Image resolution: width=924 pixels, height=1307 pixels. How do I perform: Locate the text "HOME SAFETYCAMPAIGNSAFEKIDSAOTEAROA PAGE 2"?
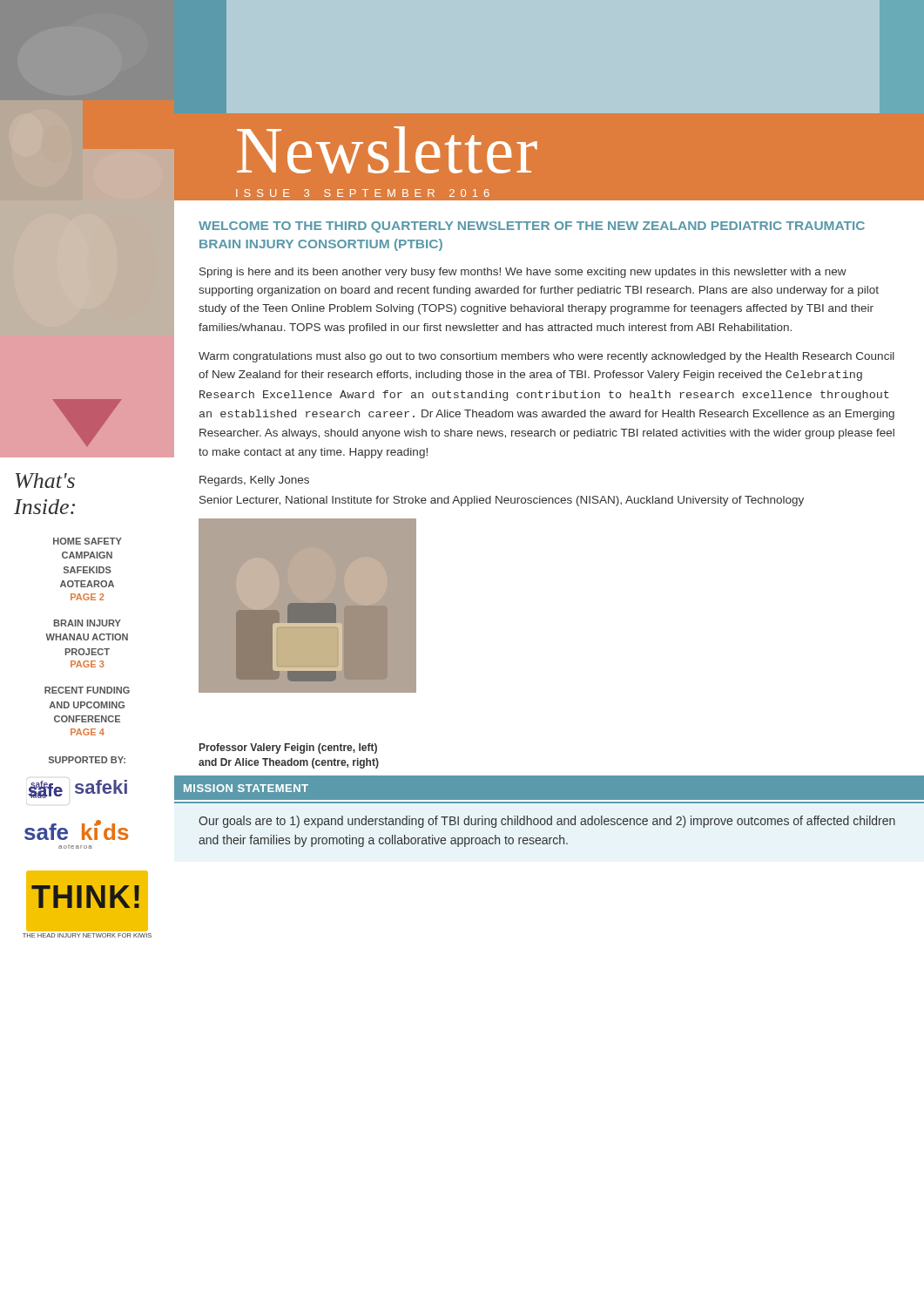click(87, 568)
